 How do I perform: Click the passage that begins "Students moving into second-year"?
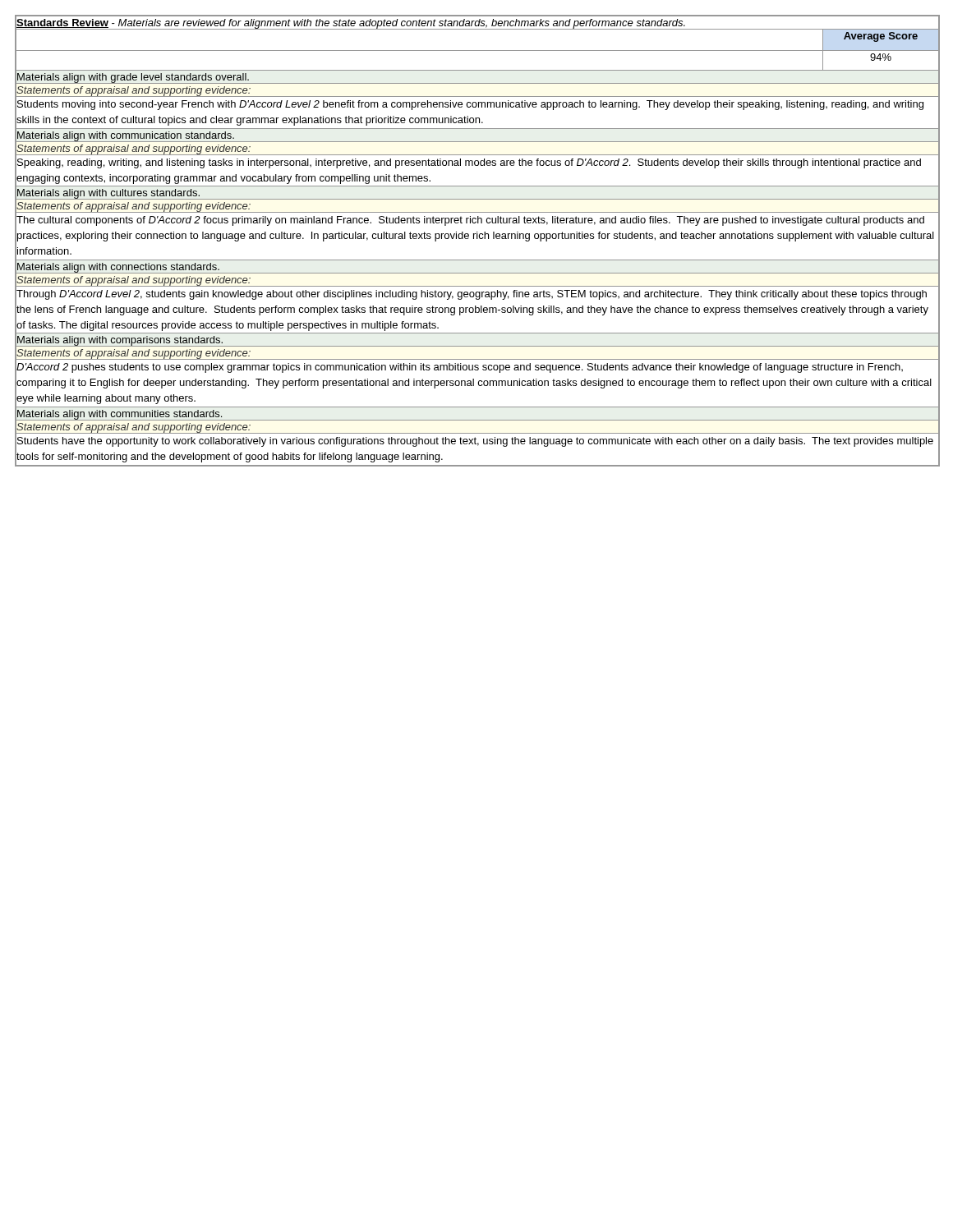coord(470,112)
